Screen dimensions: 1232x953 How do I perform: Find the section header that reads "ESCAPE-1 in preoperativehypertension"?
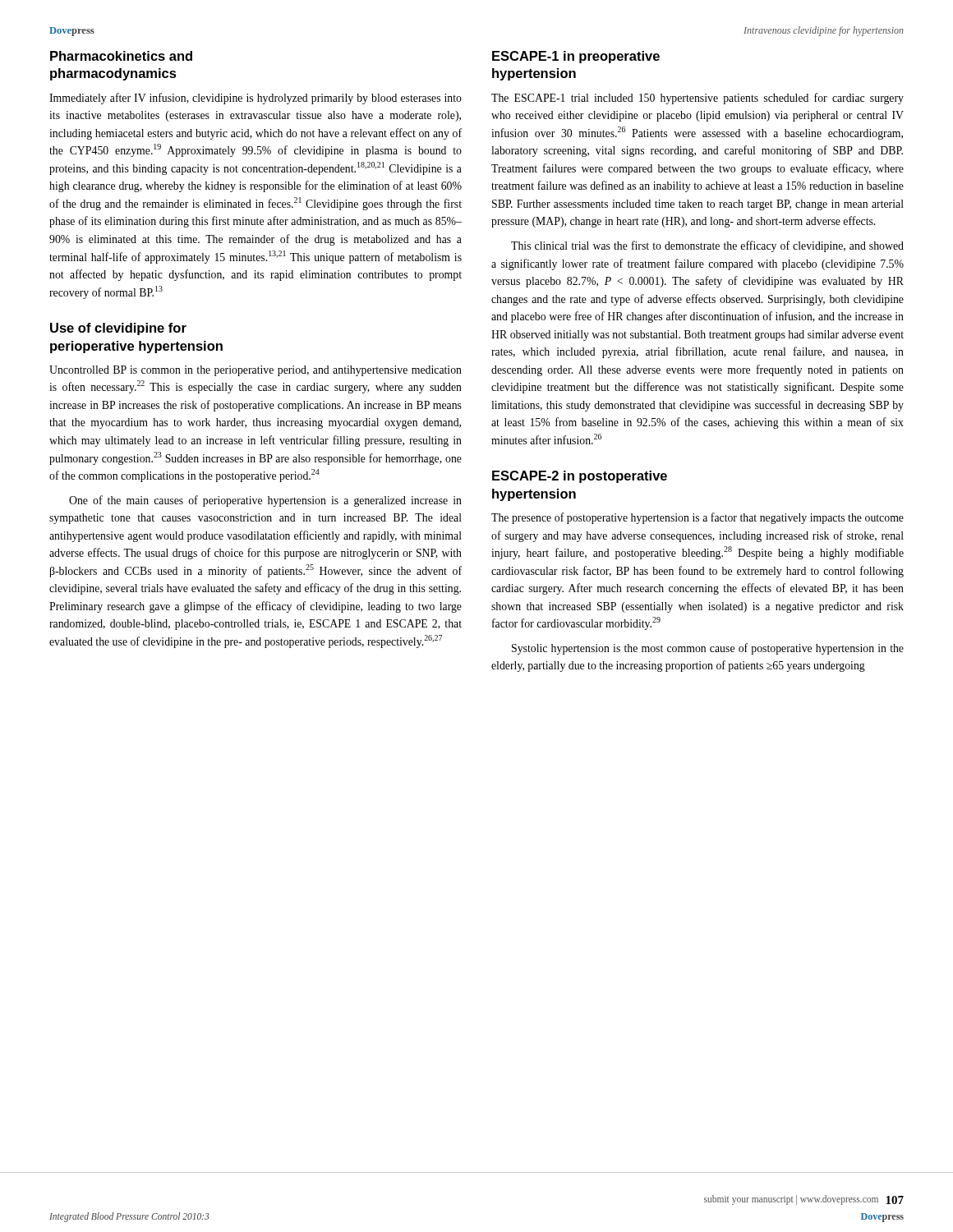(x=576, y=65)
